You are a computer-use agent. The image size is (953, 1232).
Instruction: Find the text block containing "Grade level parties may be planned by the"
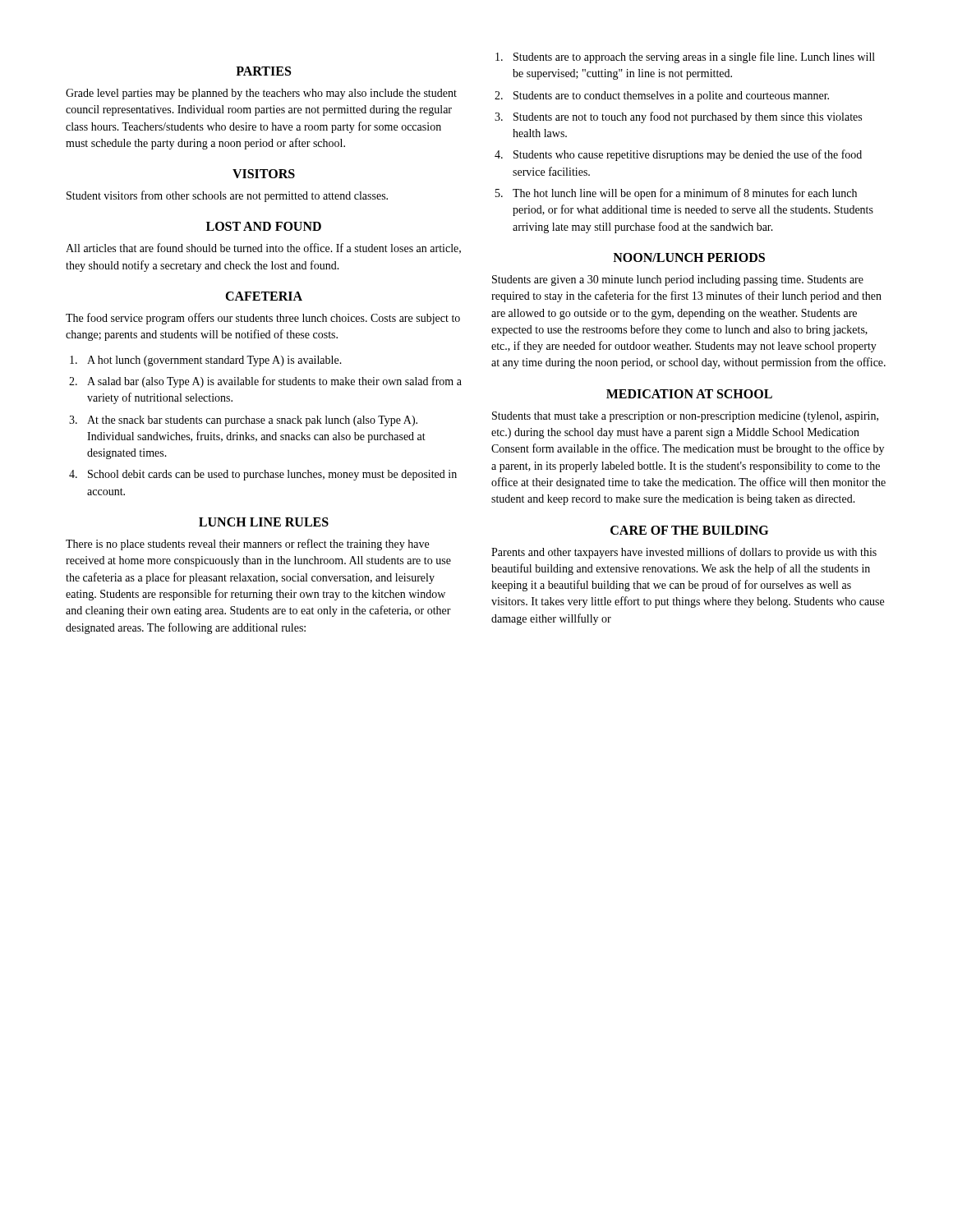point(261,118)
